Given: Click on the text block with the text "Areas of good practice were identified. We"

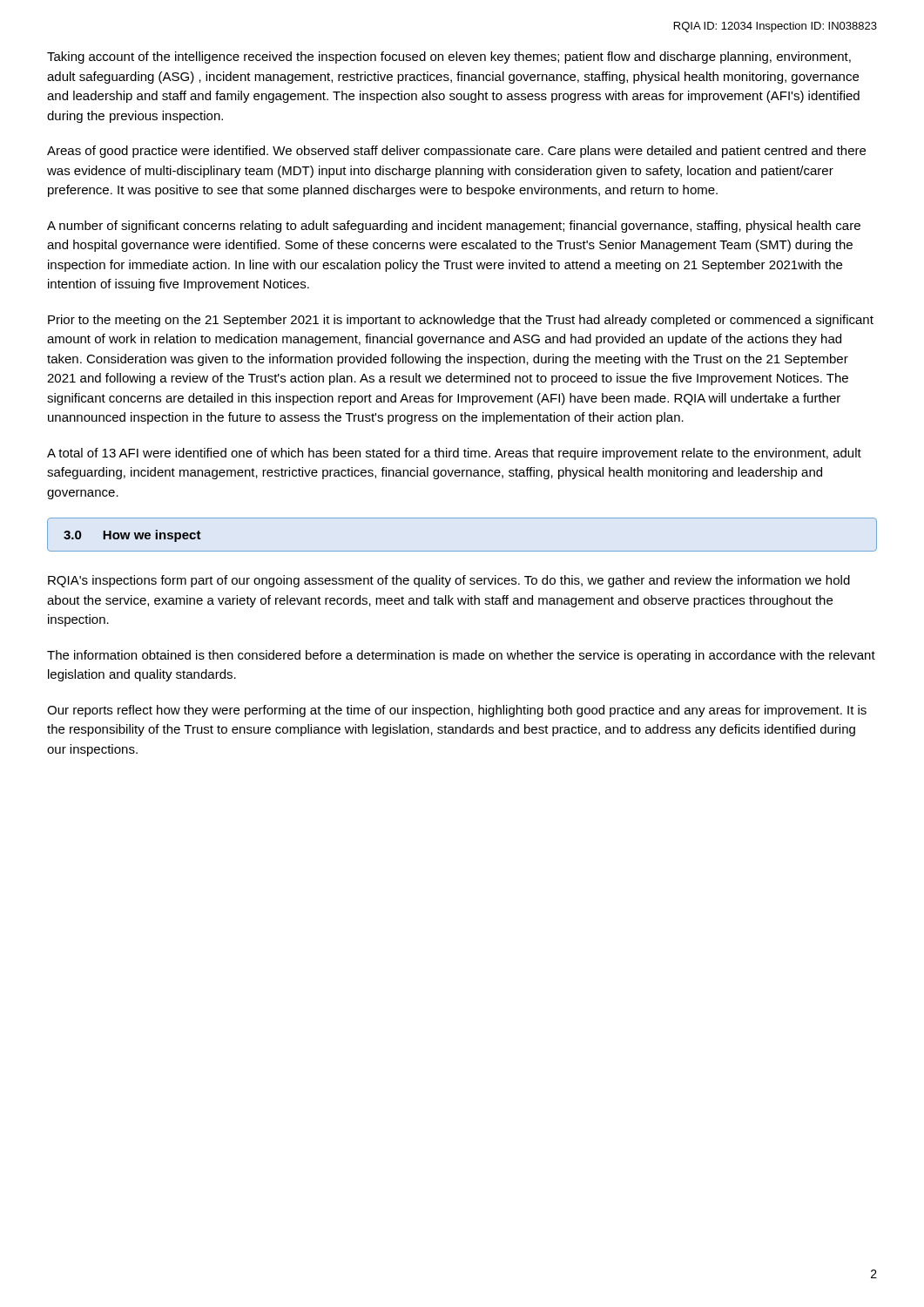Looking at the screenshot, I should click(457, 170).
